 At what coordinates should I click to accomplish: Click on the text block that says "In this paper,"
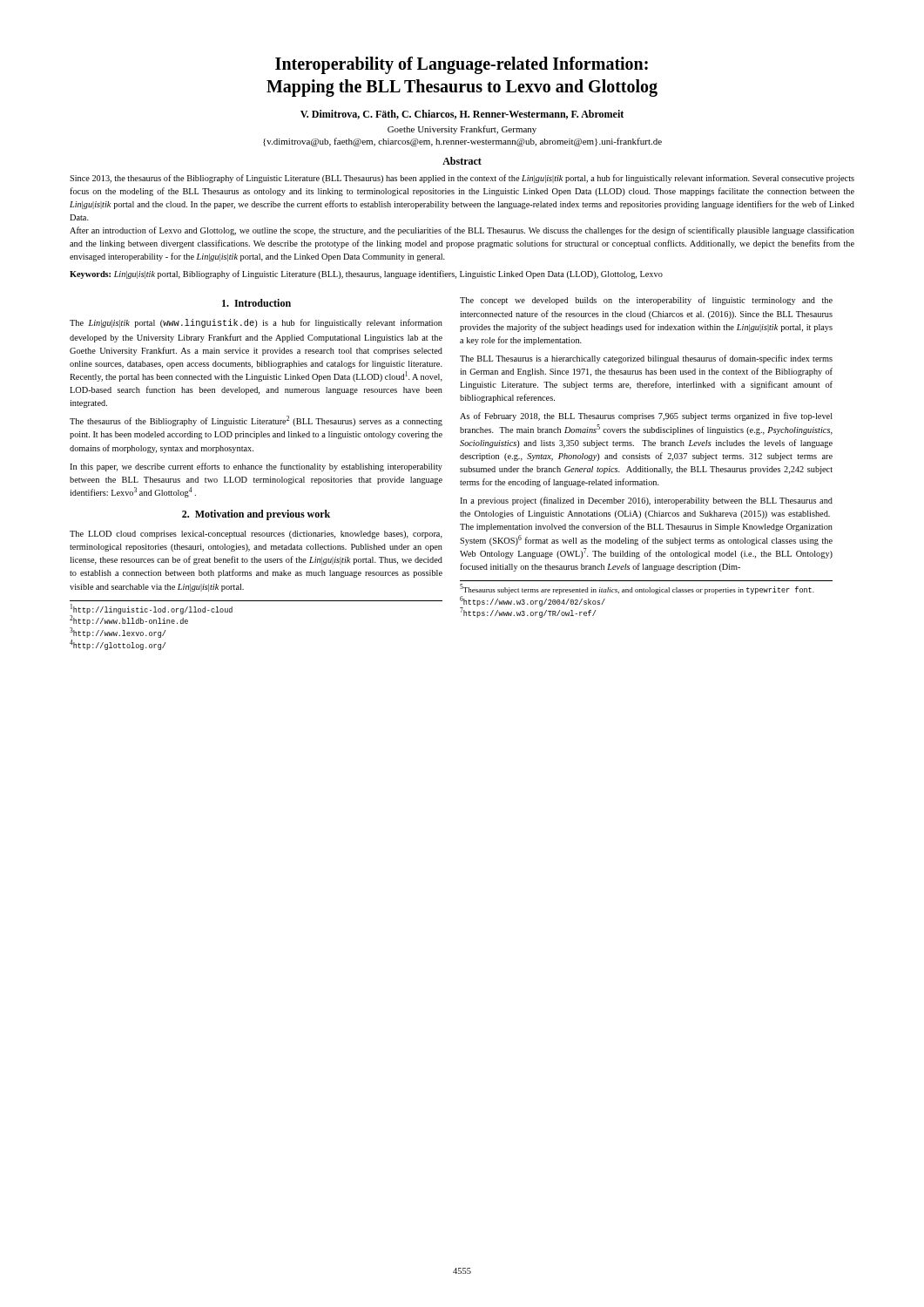[256, 479]
